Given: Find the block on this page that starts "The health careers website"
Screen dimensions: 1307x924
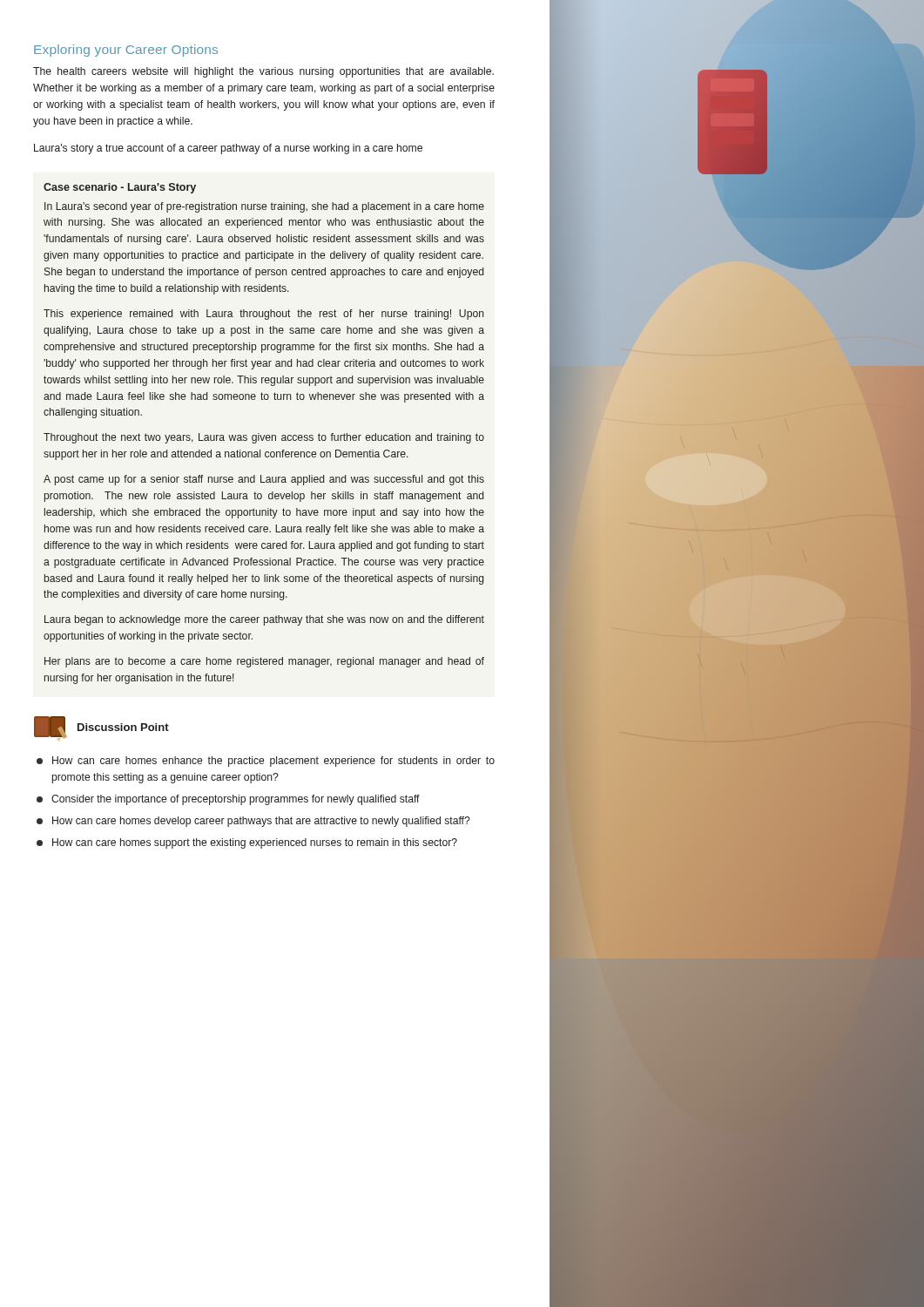Looking at the screenshot, I should (x=264, y=96).
